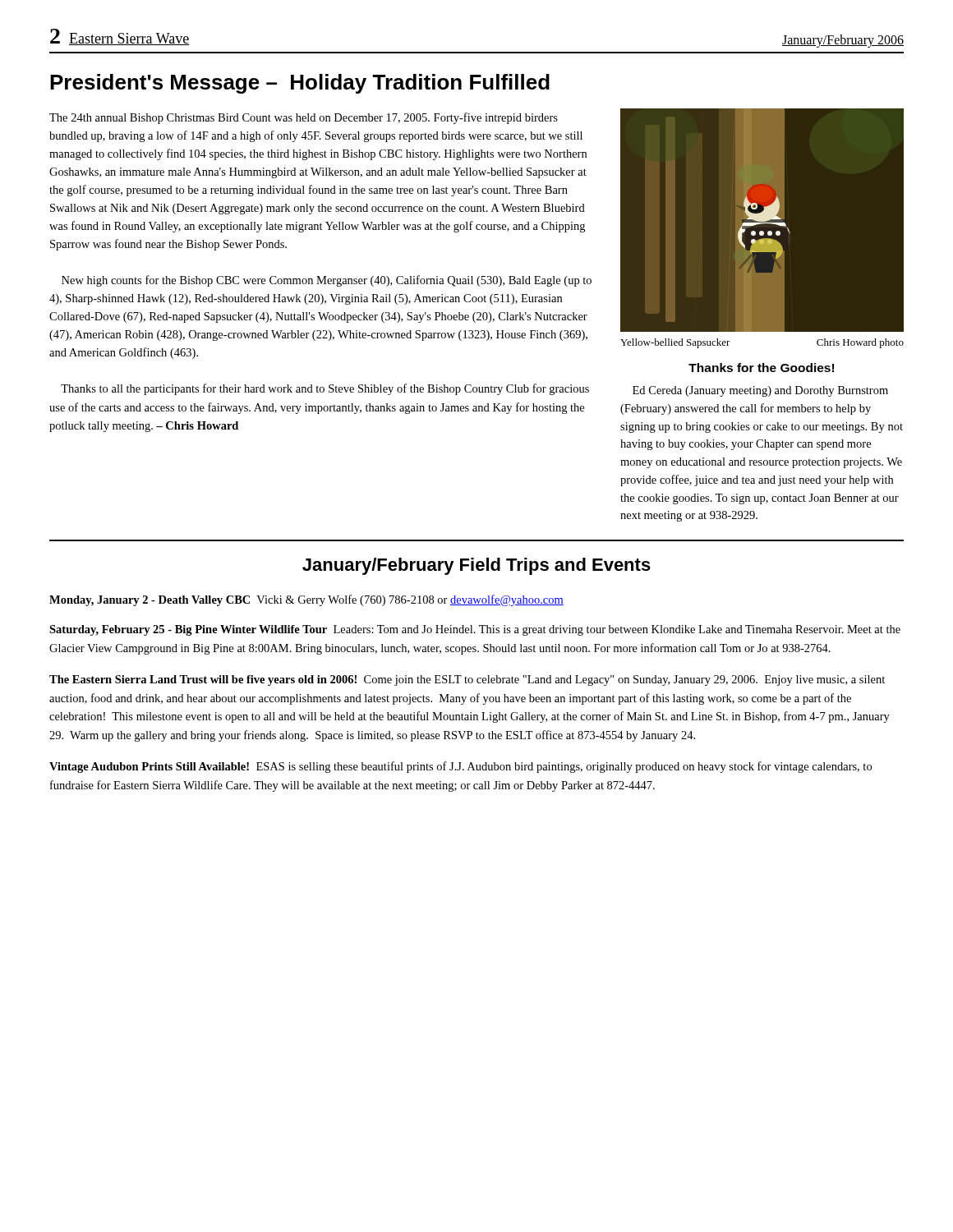
Task: Point to the passage starting "Yellow-bellied Sapsucker Chris"
Action: [762, 342]
